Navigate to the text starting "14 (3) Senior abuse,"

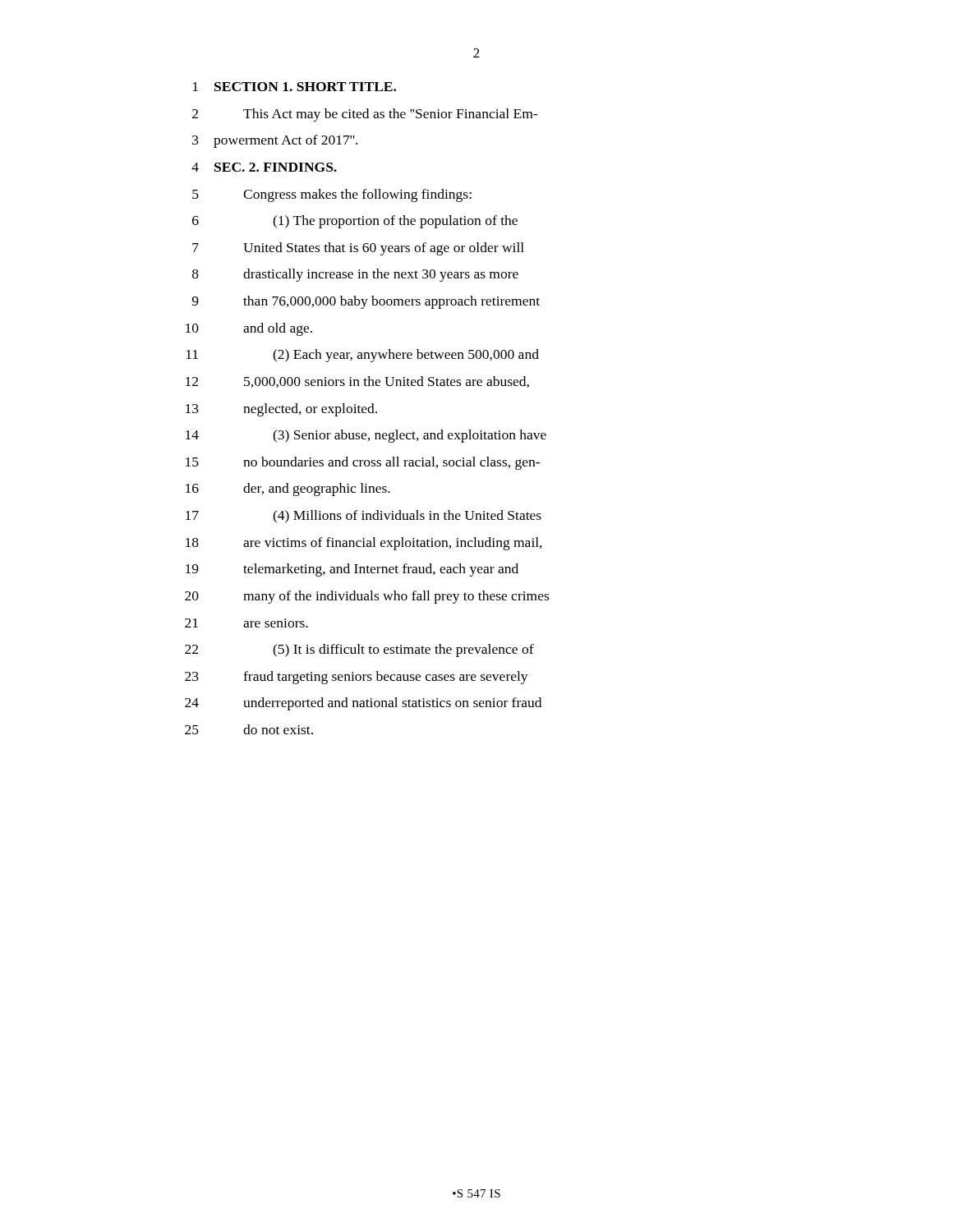pyautogui.click(x=501, y=435)
